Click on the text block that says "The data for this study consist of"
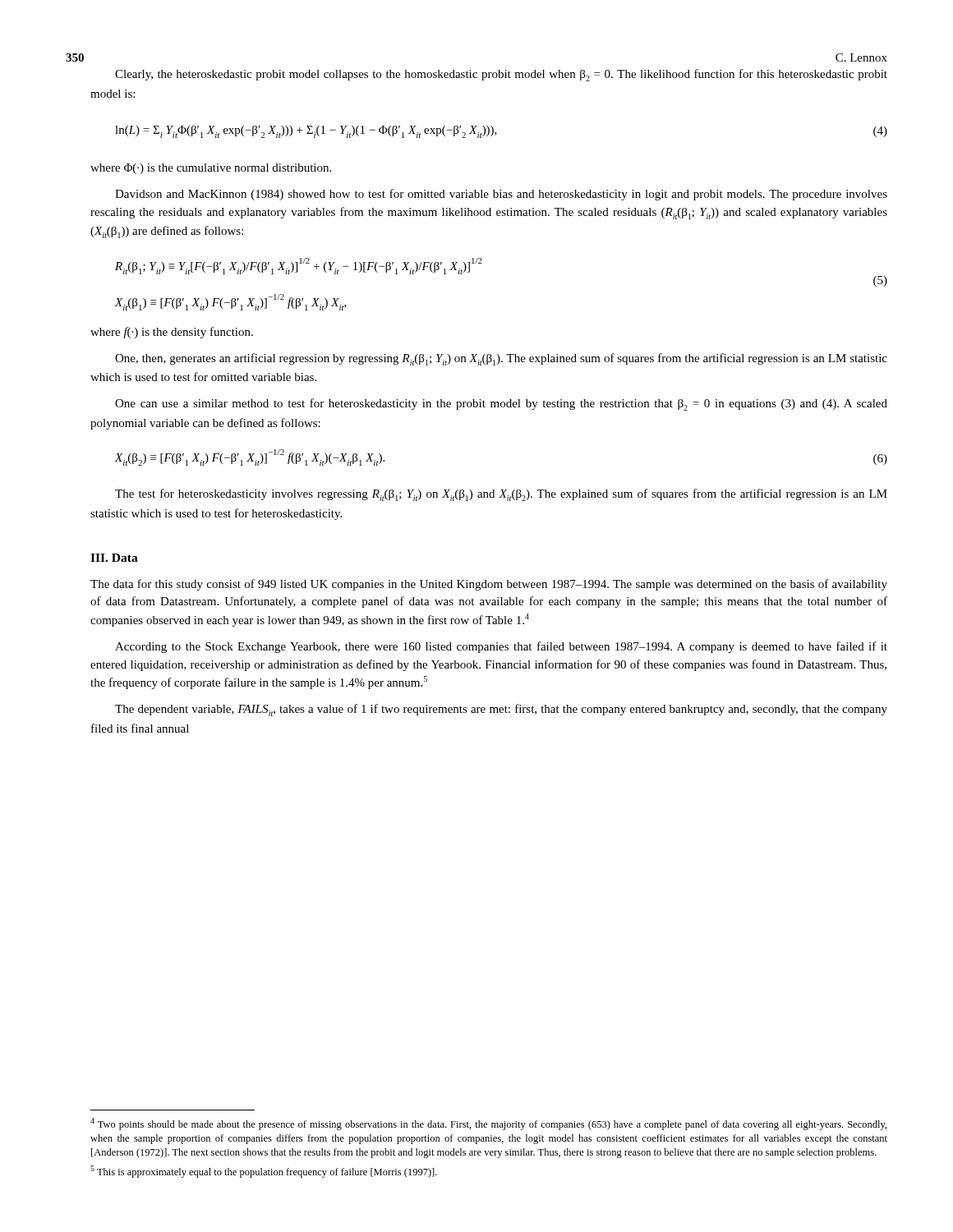953x1232 pixels. [489, 603]
